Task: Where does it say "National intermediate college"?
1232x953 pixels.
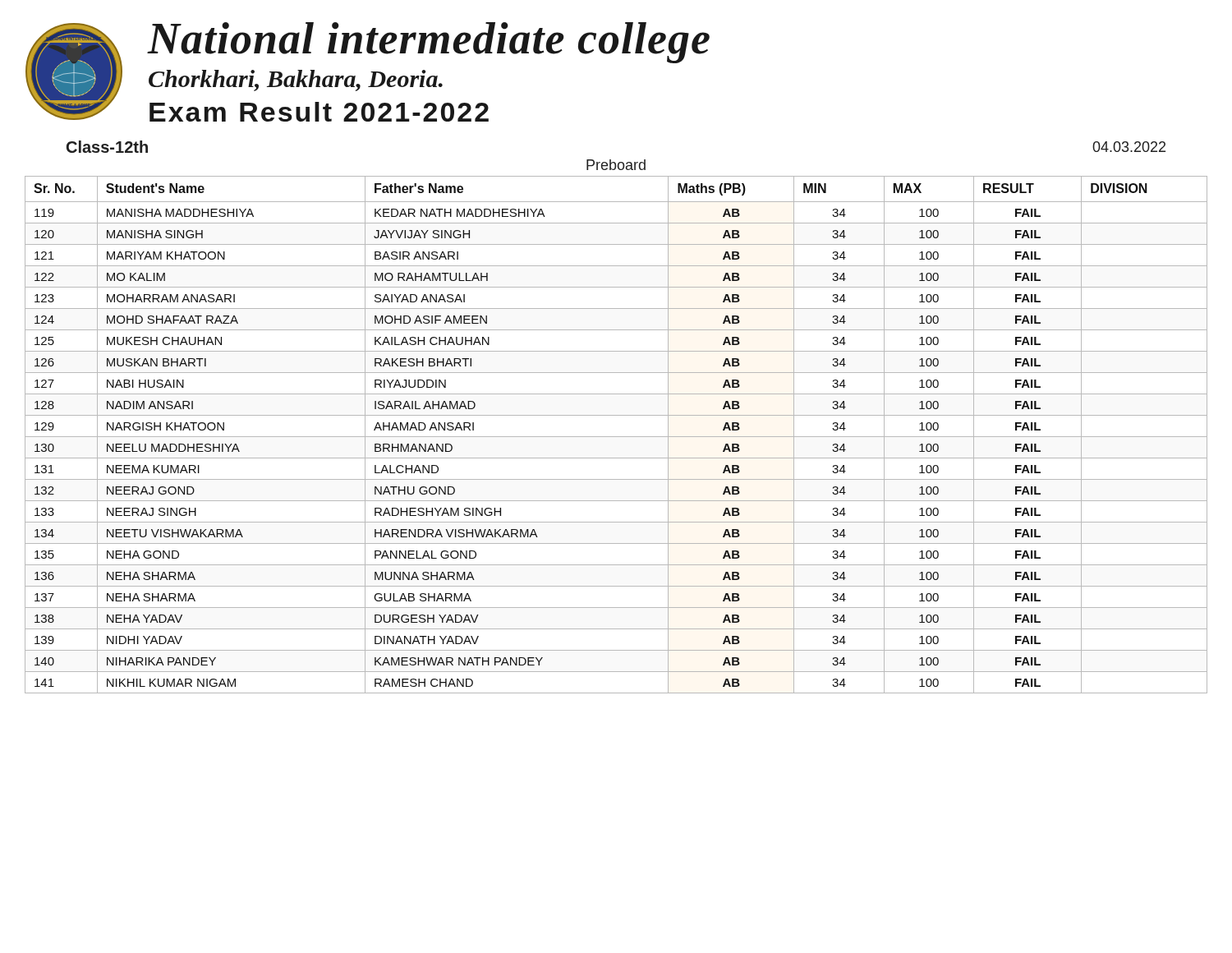Action: 430,39
